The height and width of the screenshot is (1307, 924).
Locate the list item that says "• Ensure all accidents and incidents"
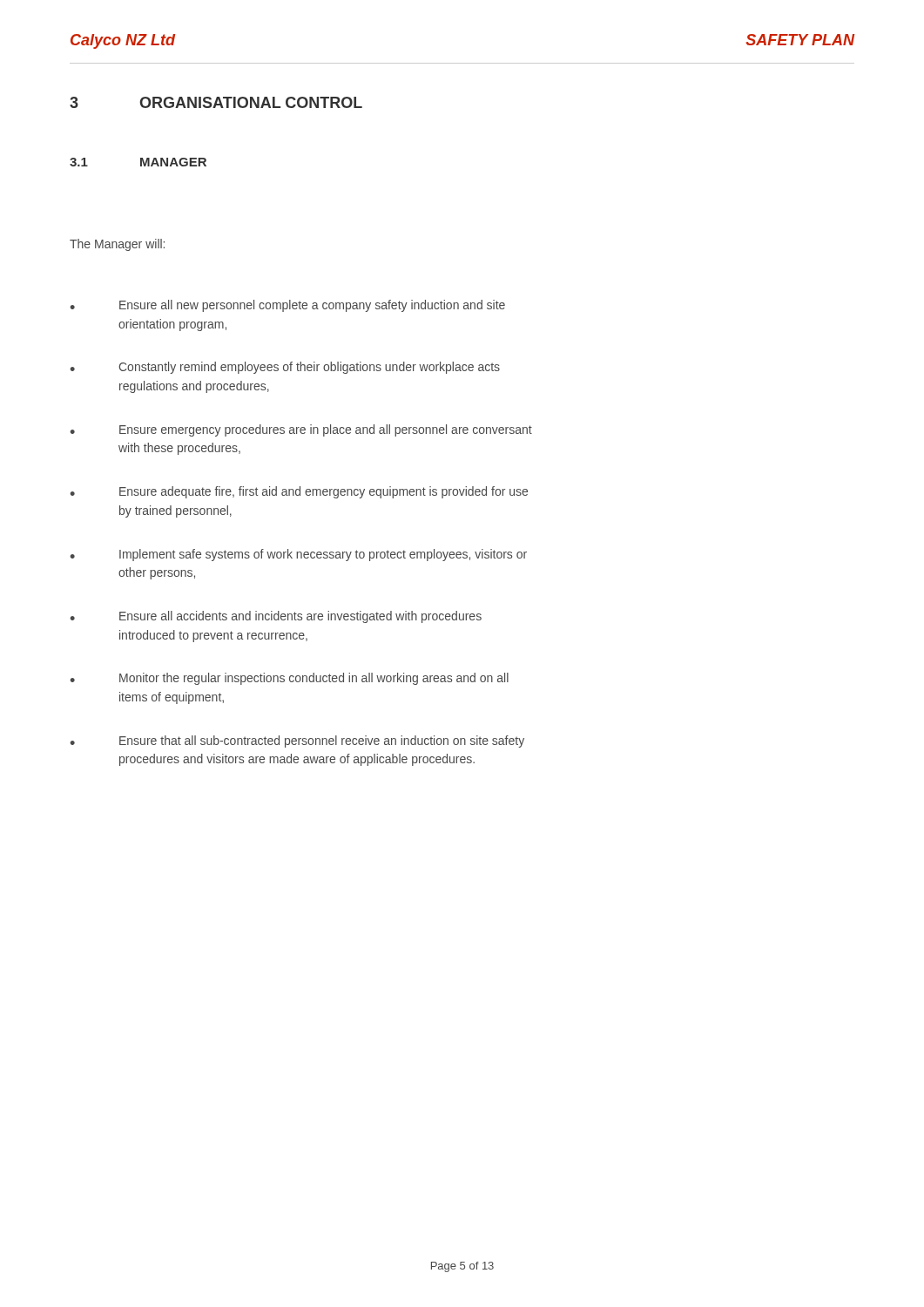(x=276, y=626)
